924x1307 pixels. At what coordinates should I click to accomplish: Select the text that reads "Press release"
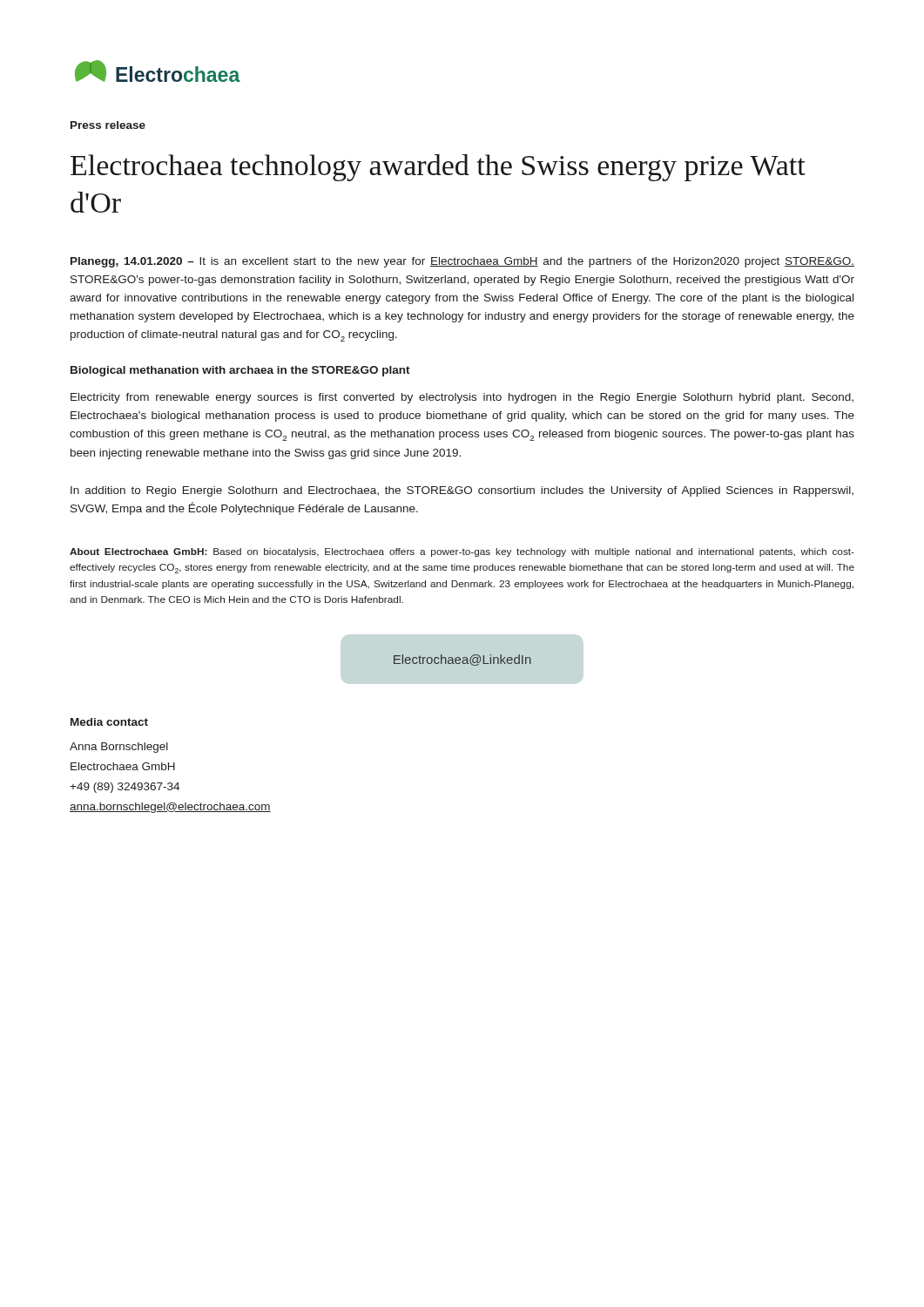click(108, 125)
